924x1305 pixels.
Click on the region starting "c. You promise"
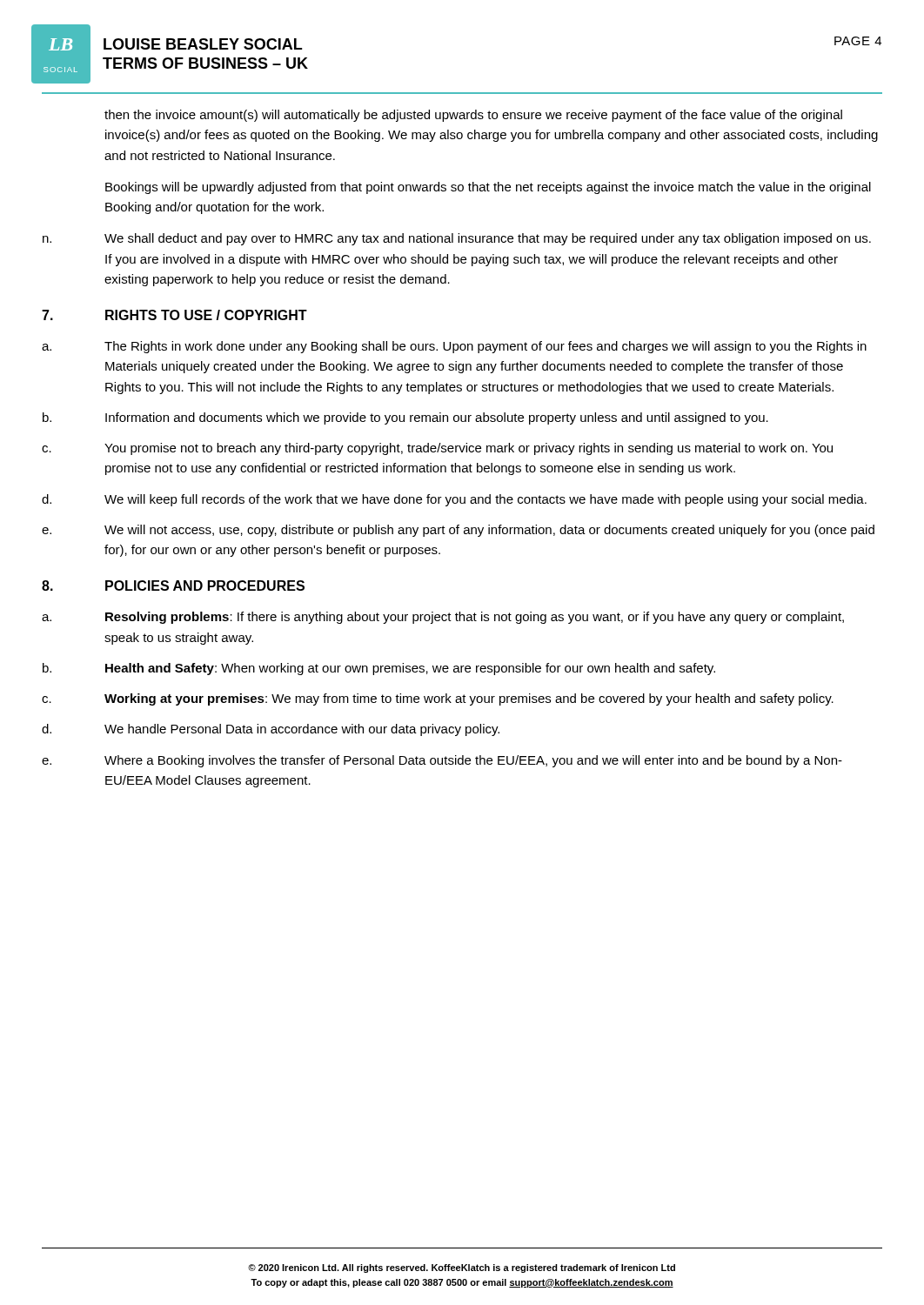pyautogui.click(x=462, y=458)
